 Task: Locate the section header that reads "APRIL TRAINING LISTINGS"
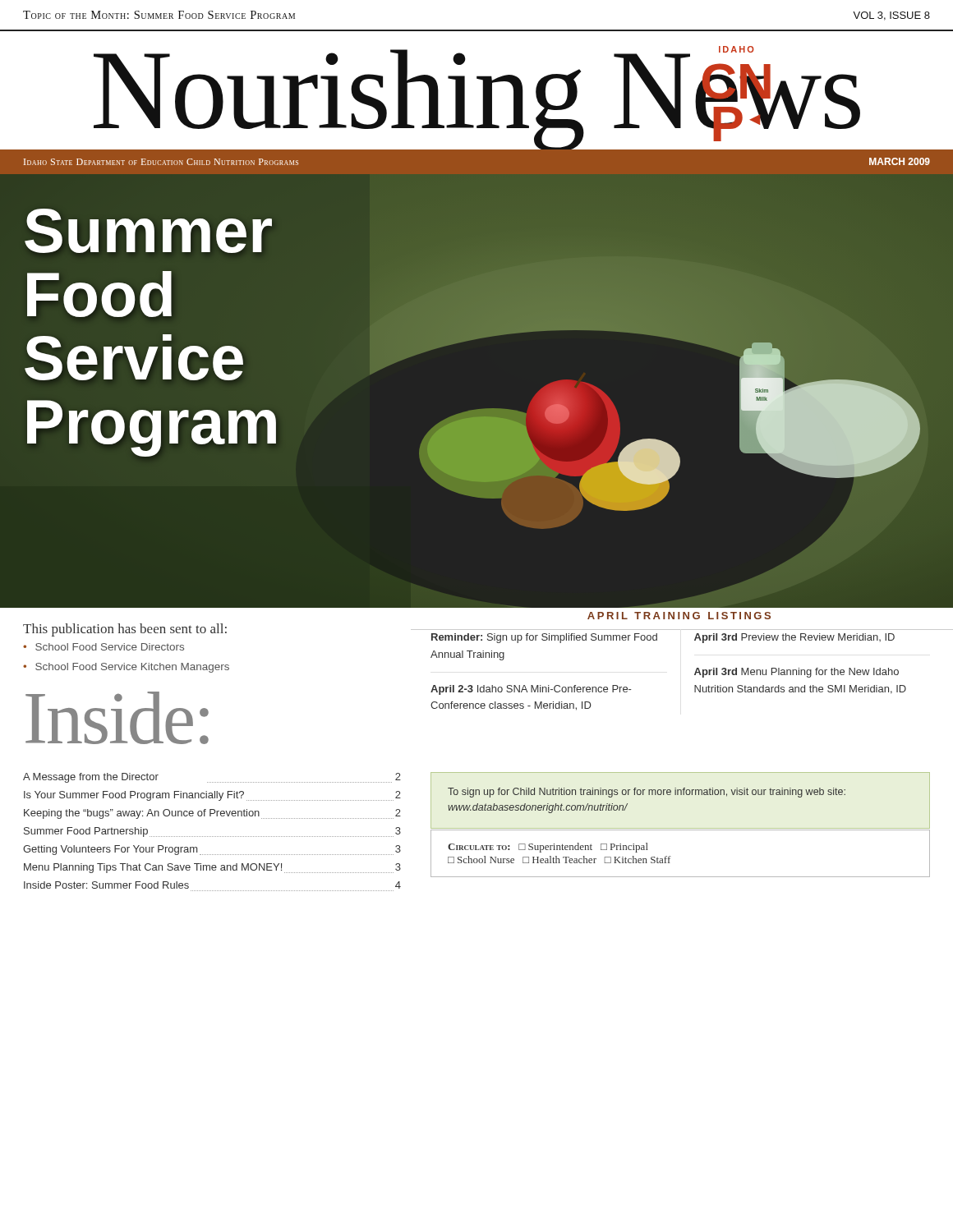coord(680,616)
